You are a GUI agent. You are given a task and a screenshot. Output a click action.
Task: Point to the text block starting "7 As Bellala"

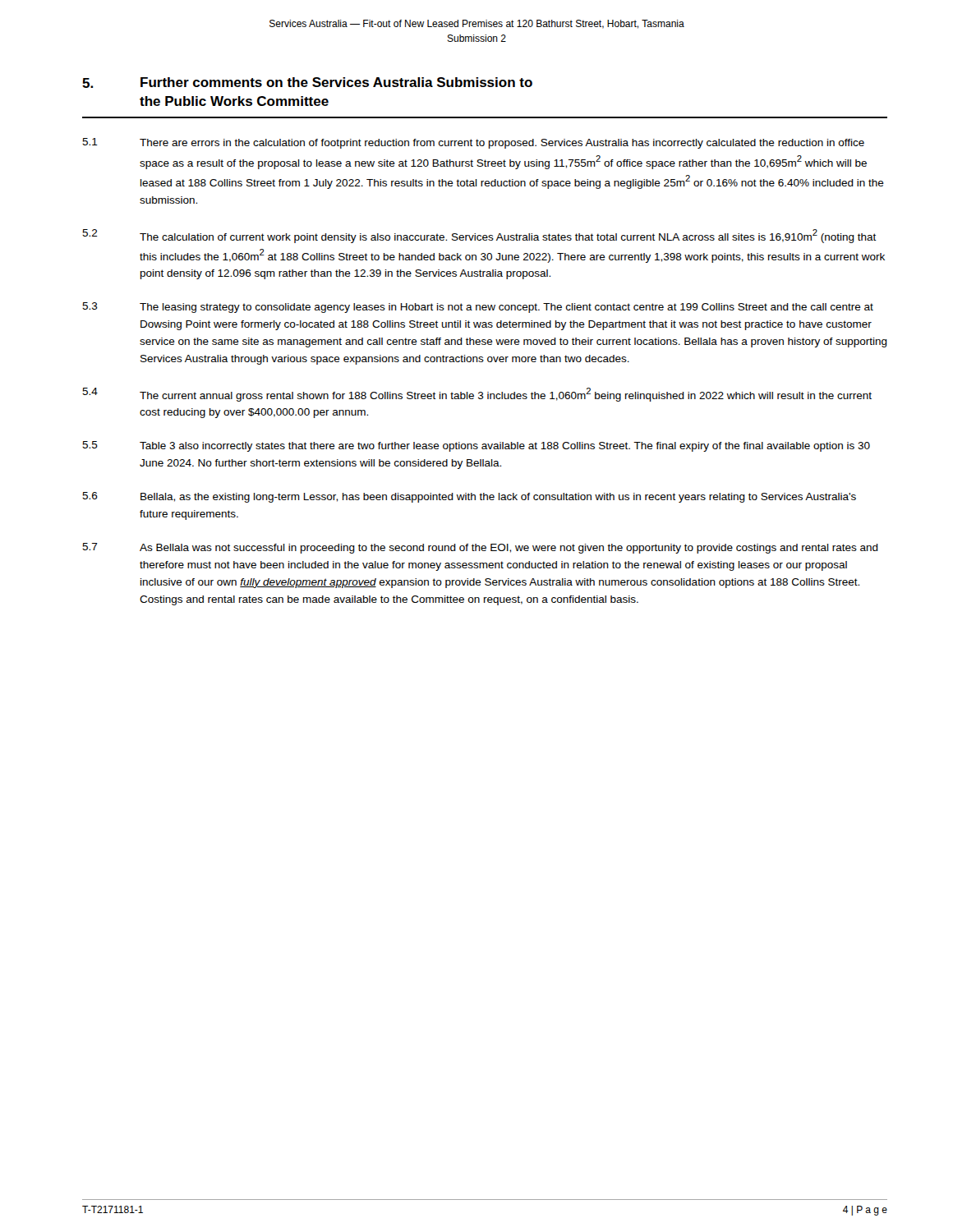(485, 574)
